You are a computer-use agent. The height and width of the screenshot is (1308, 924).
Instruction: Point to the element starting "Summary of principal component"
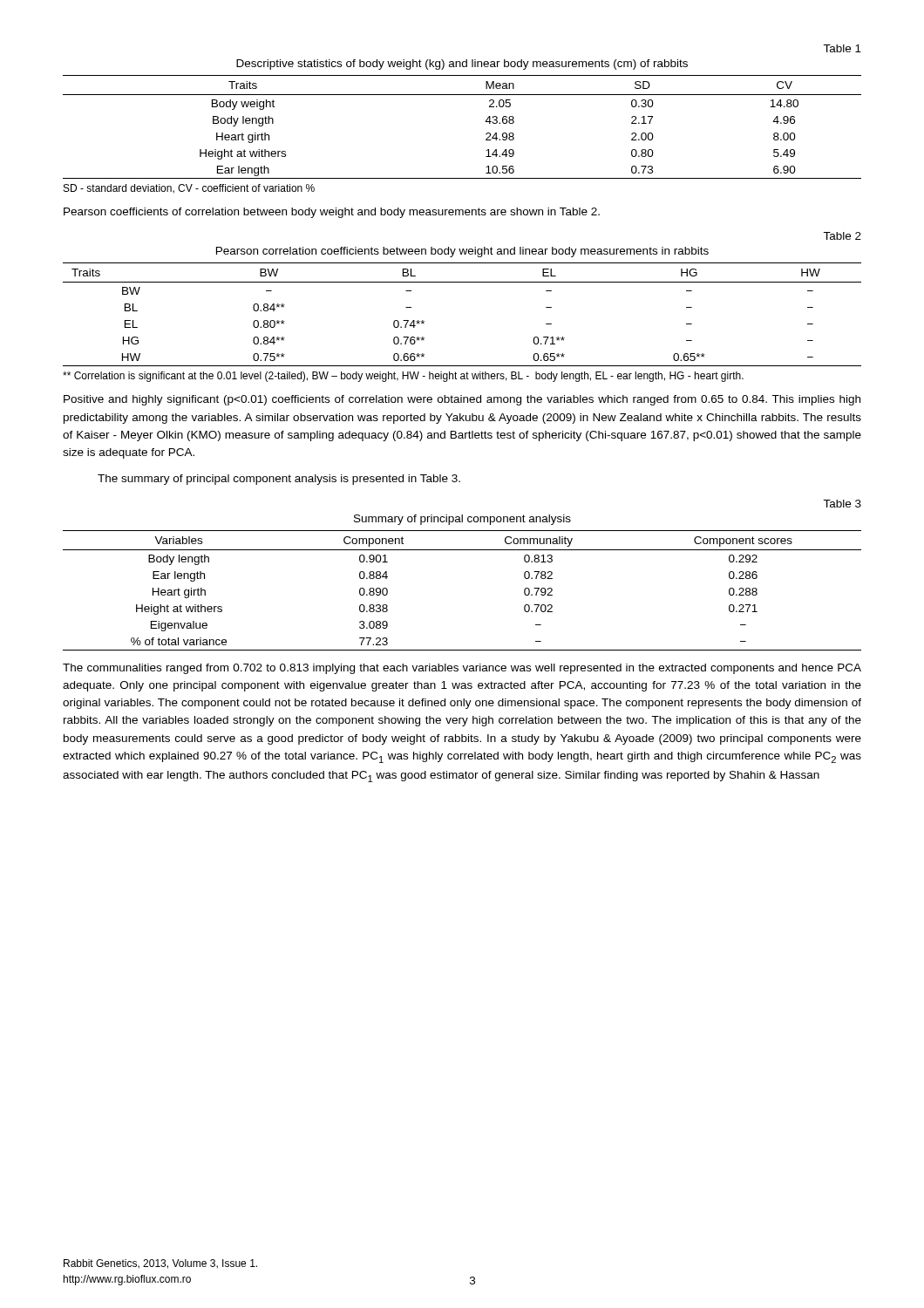(x=462, y=518)
